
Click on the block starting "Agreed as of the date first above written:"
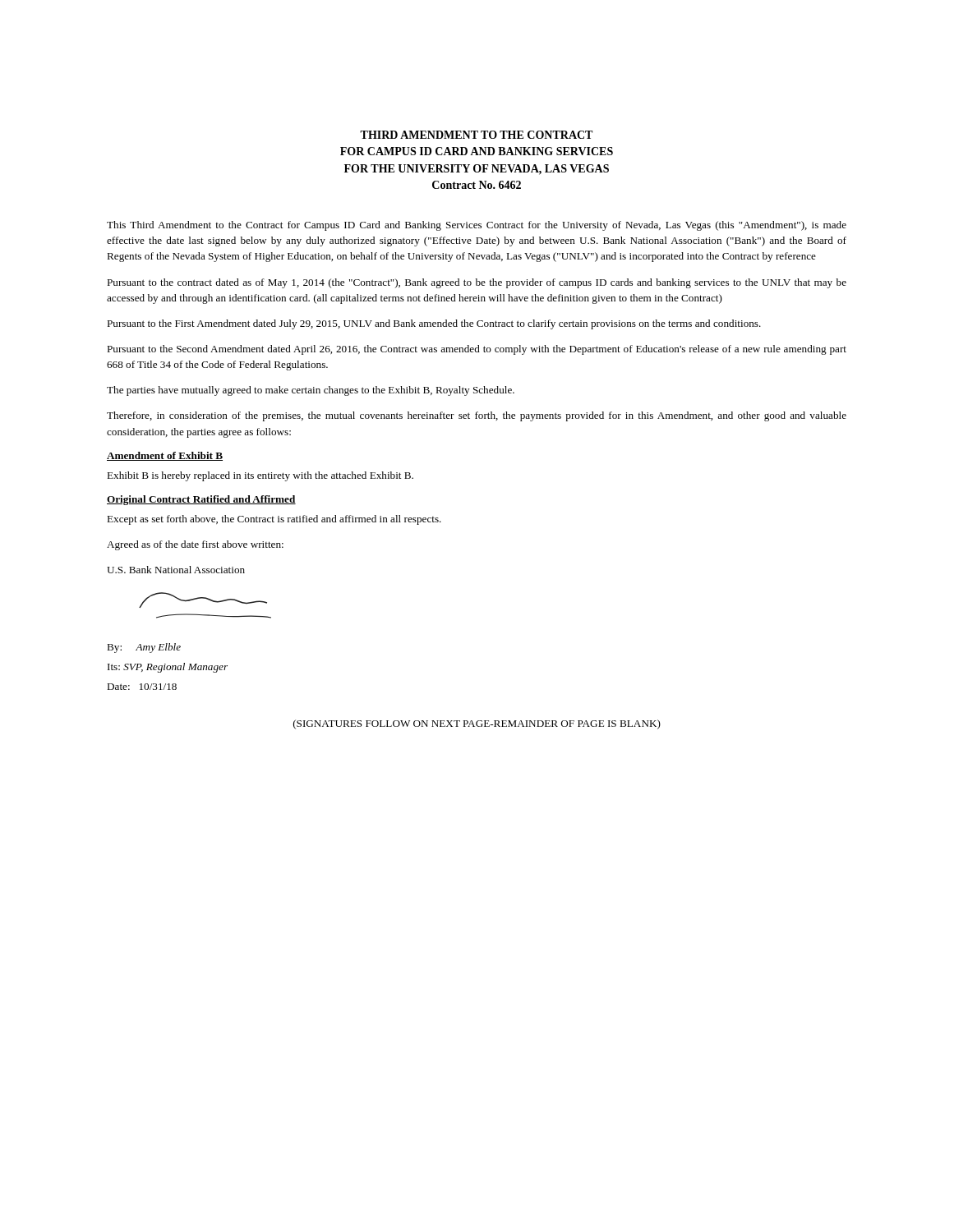[x=195, y=544]
